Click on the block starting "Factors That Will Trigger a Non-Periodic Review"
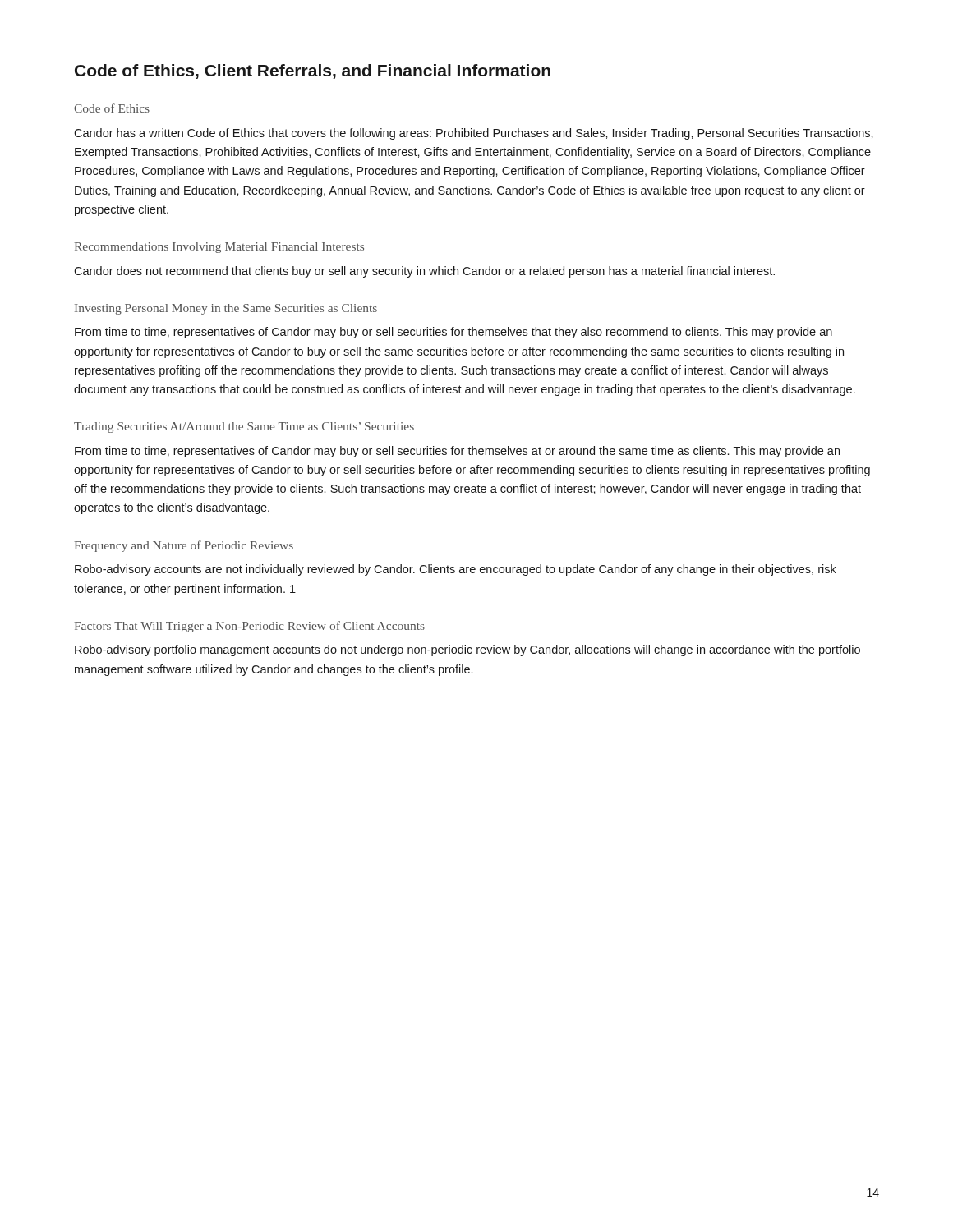 click(249, 625)
